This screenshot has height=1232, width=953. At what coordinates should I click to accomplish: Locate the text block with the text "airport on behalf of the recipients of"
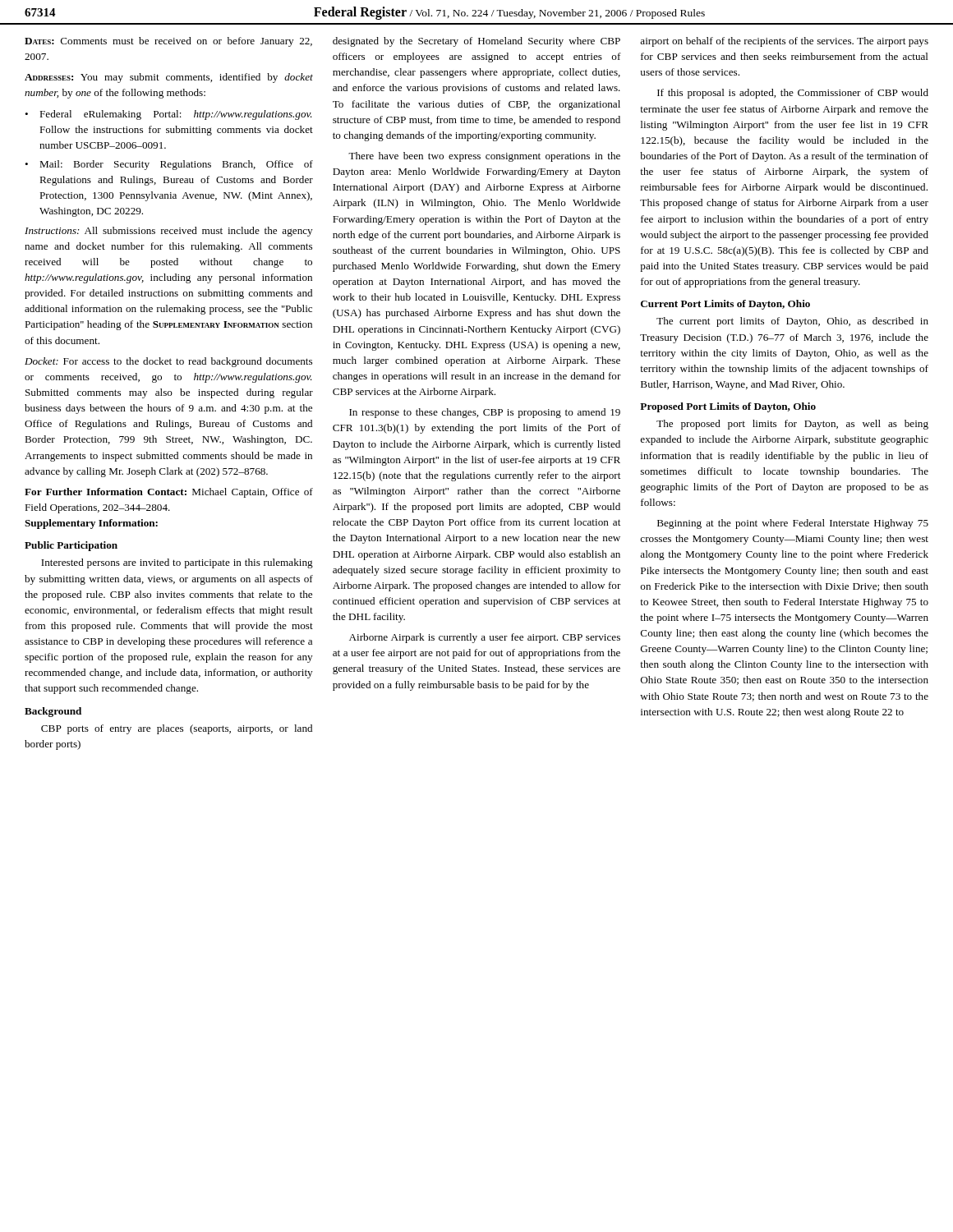(784, 56)
